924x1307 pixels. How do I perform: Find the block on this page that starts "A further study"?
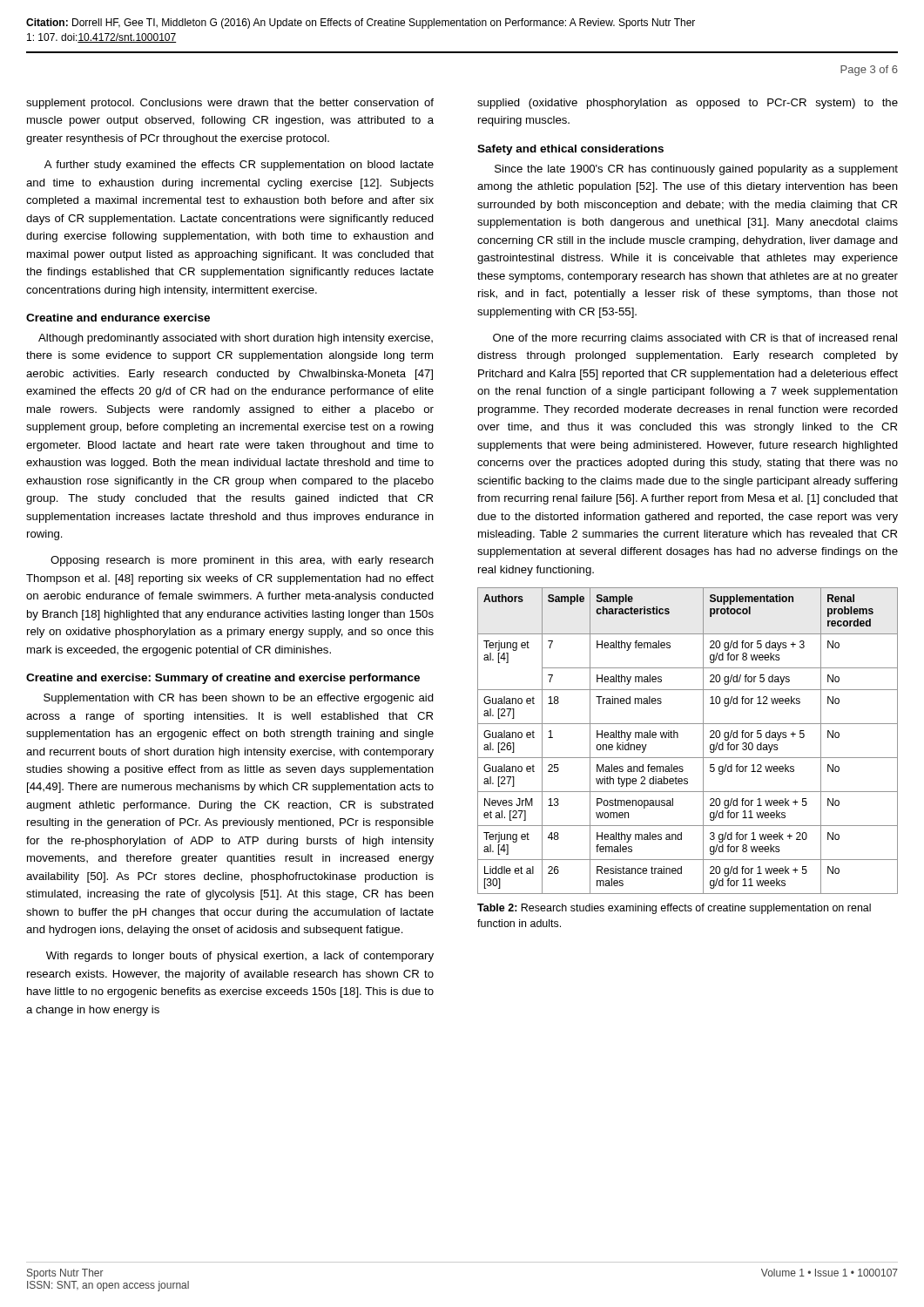click(x=230, y=227)
